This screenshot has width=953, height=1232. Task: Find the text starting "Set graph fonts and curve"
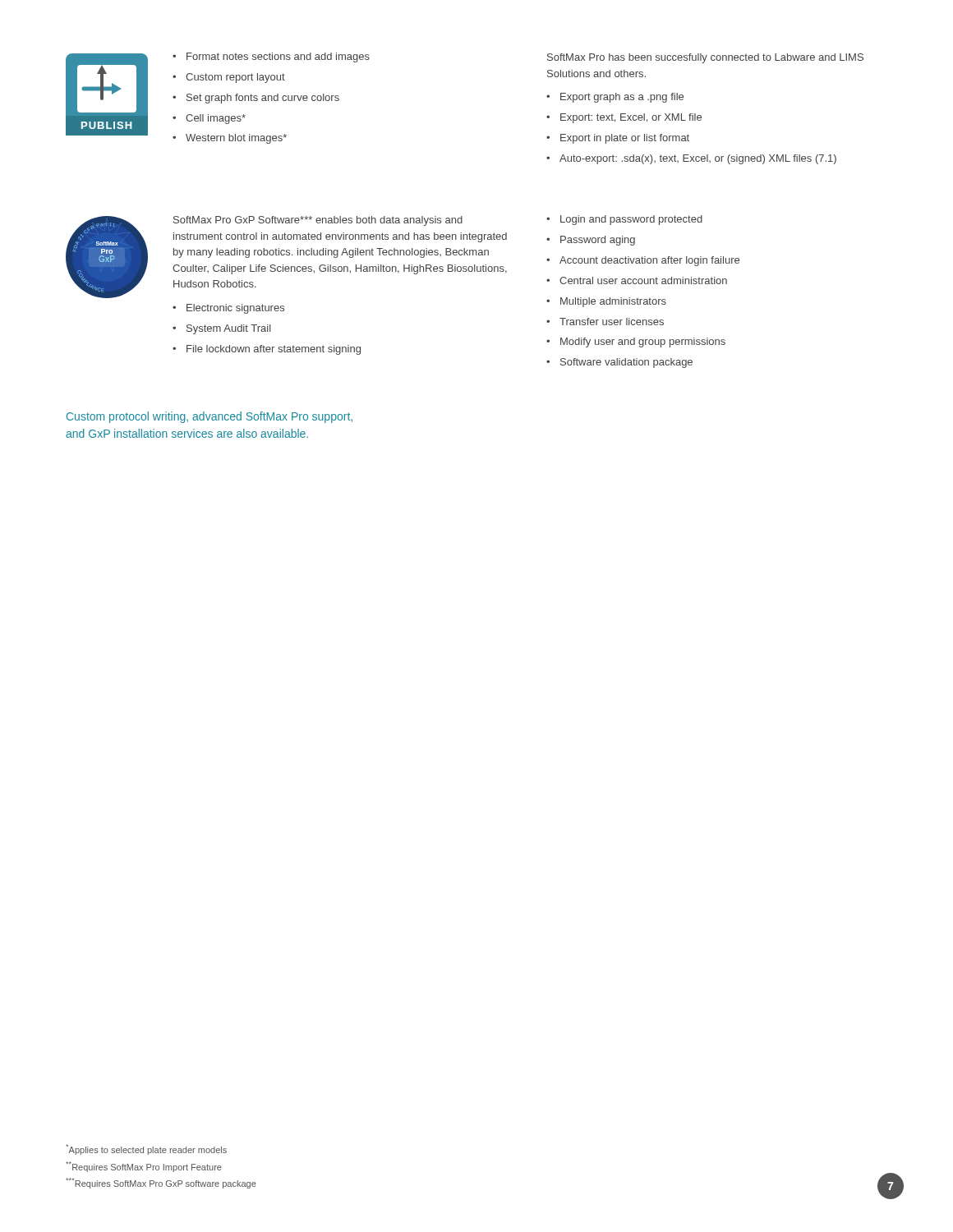pyautogui.click(x=343, y=98)
